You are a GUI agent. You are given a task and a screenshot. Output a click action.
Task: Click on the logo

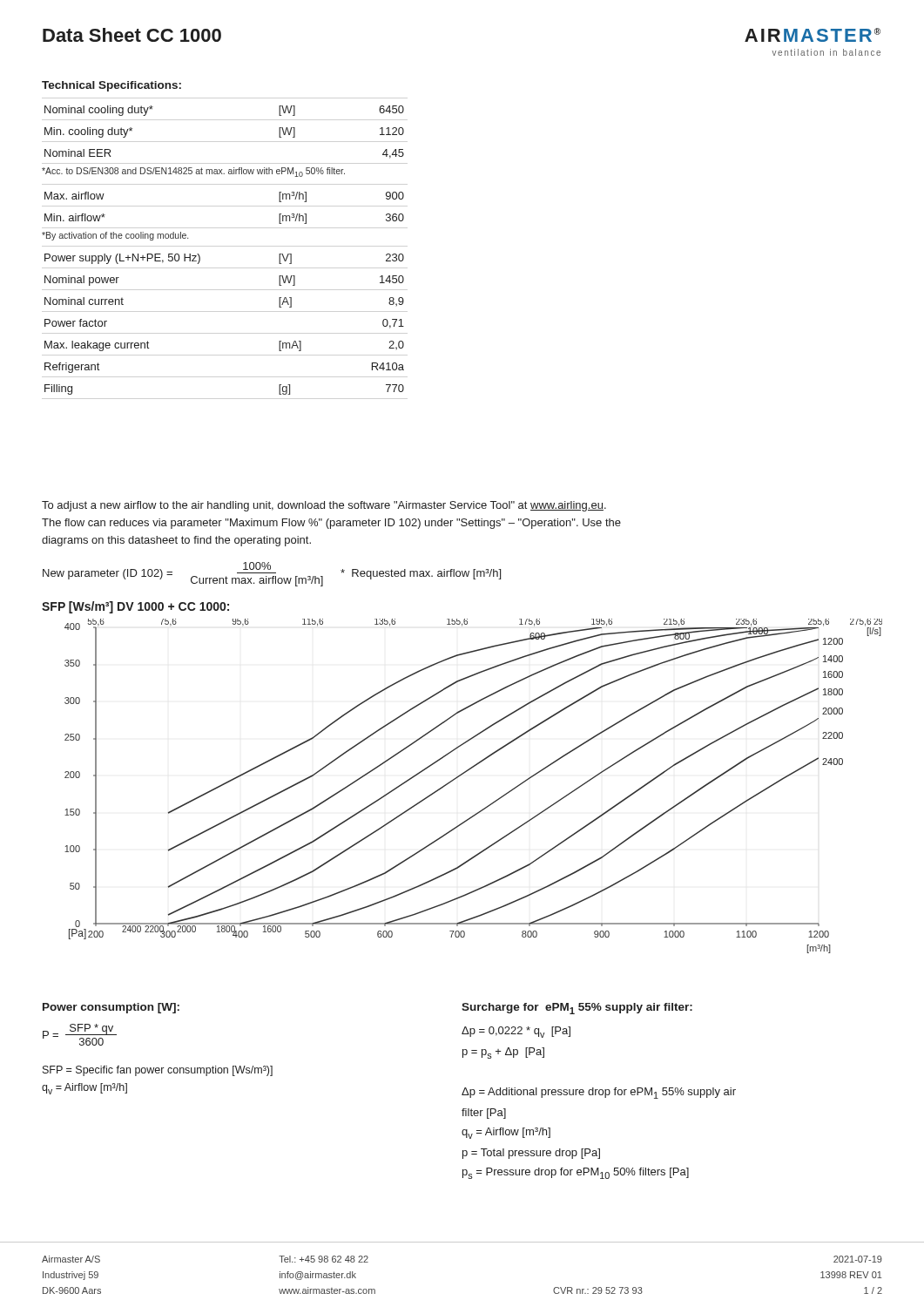pyautogui.click(x=813, y=41)
